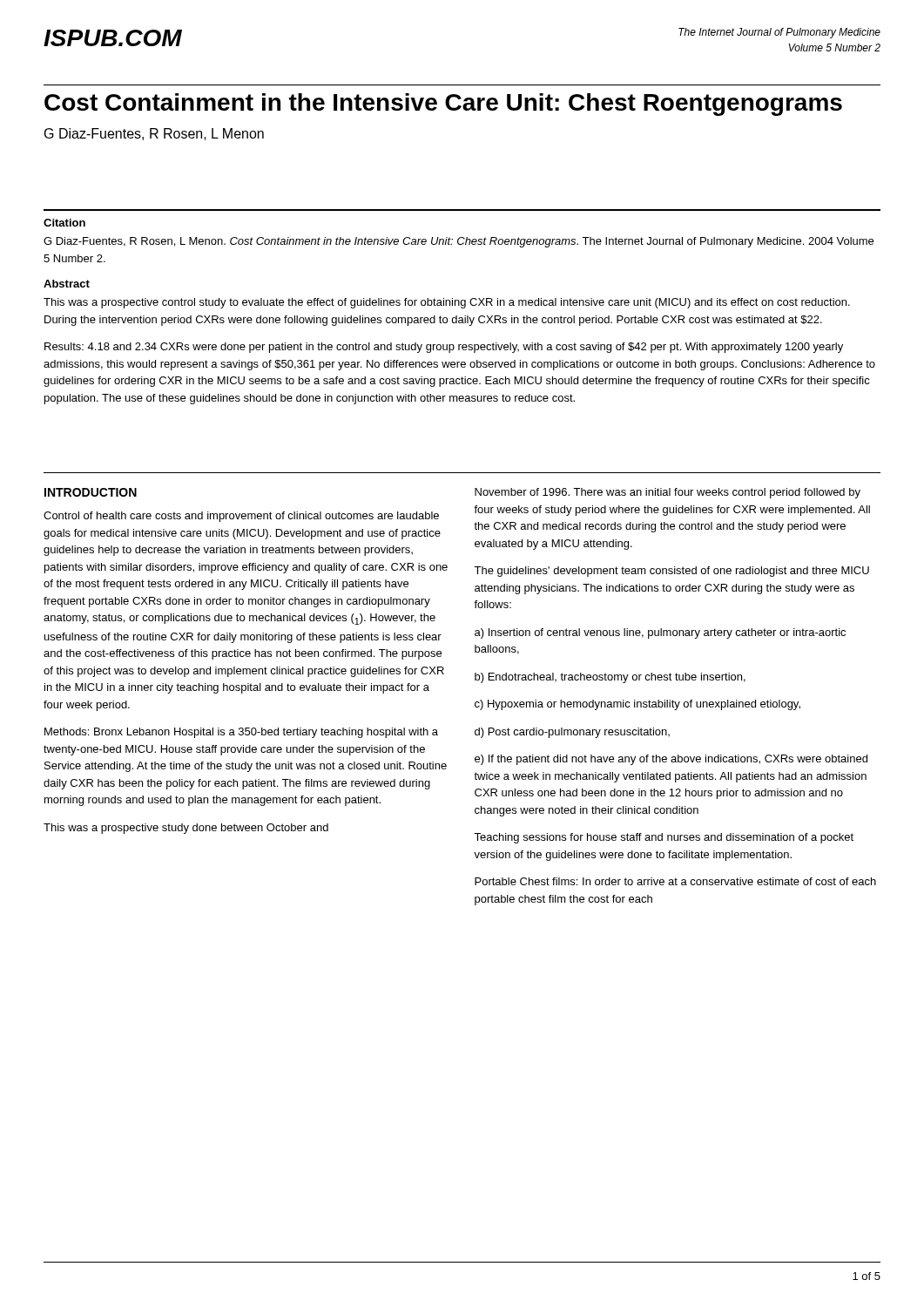Navigate to the element starting "e) If the patient"
Viewport: 924px width, 1307px height.
coord(671,784)
